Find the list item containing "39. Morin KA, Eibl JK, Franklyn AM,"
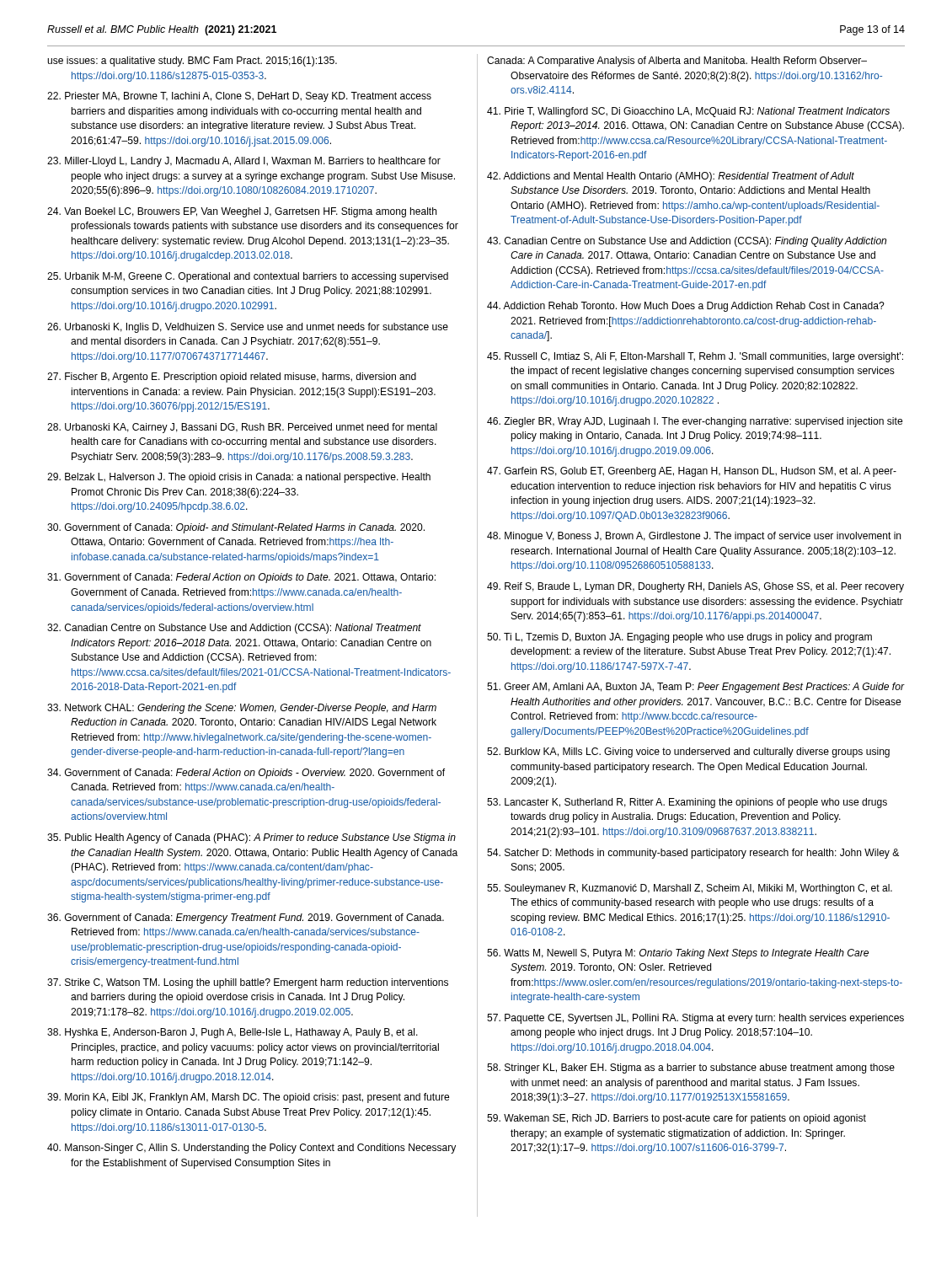The width and height of the screenshot is (952, 1264). point(248,1112)
